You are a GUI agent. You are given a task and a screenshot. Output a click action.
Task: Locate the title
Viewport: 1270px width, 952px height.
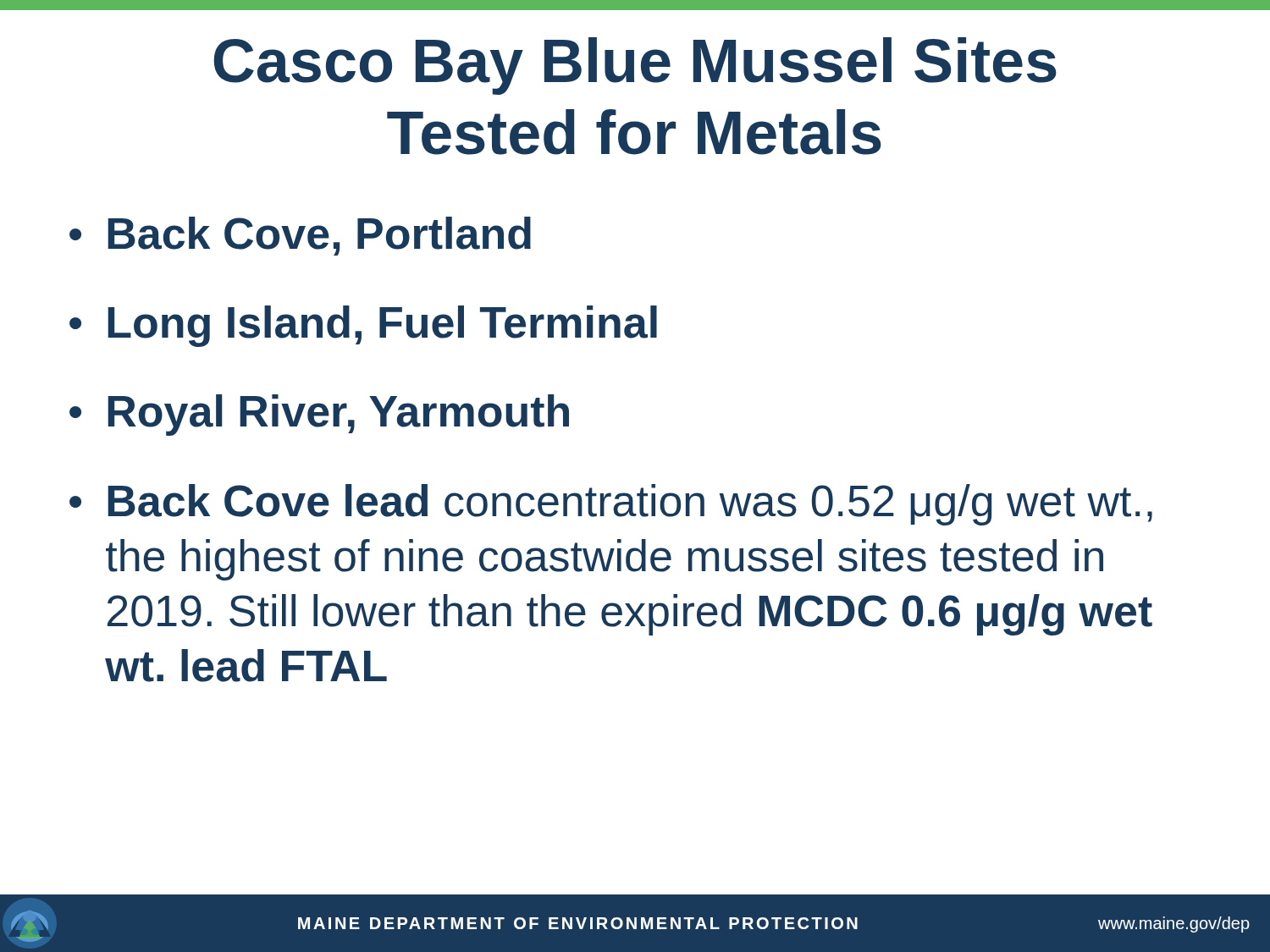[x=635, y=97]
